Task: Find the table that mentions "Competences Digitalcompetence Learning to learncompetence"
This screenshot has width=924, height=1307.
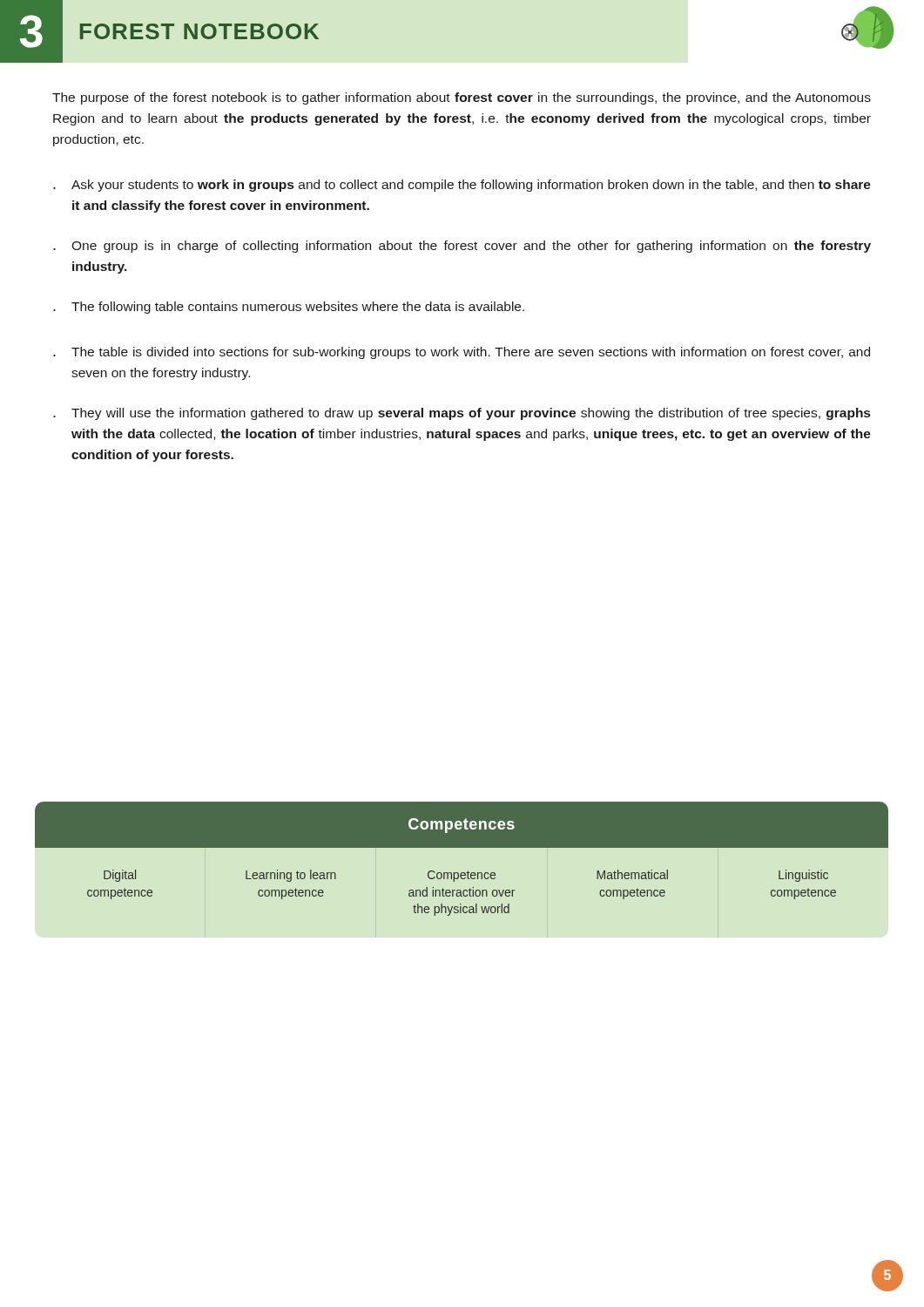Action: pos(462,869)
